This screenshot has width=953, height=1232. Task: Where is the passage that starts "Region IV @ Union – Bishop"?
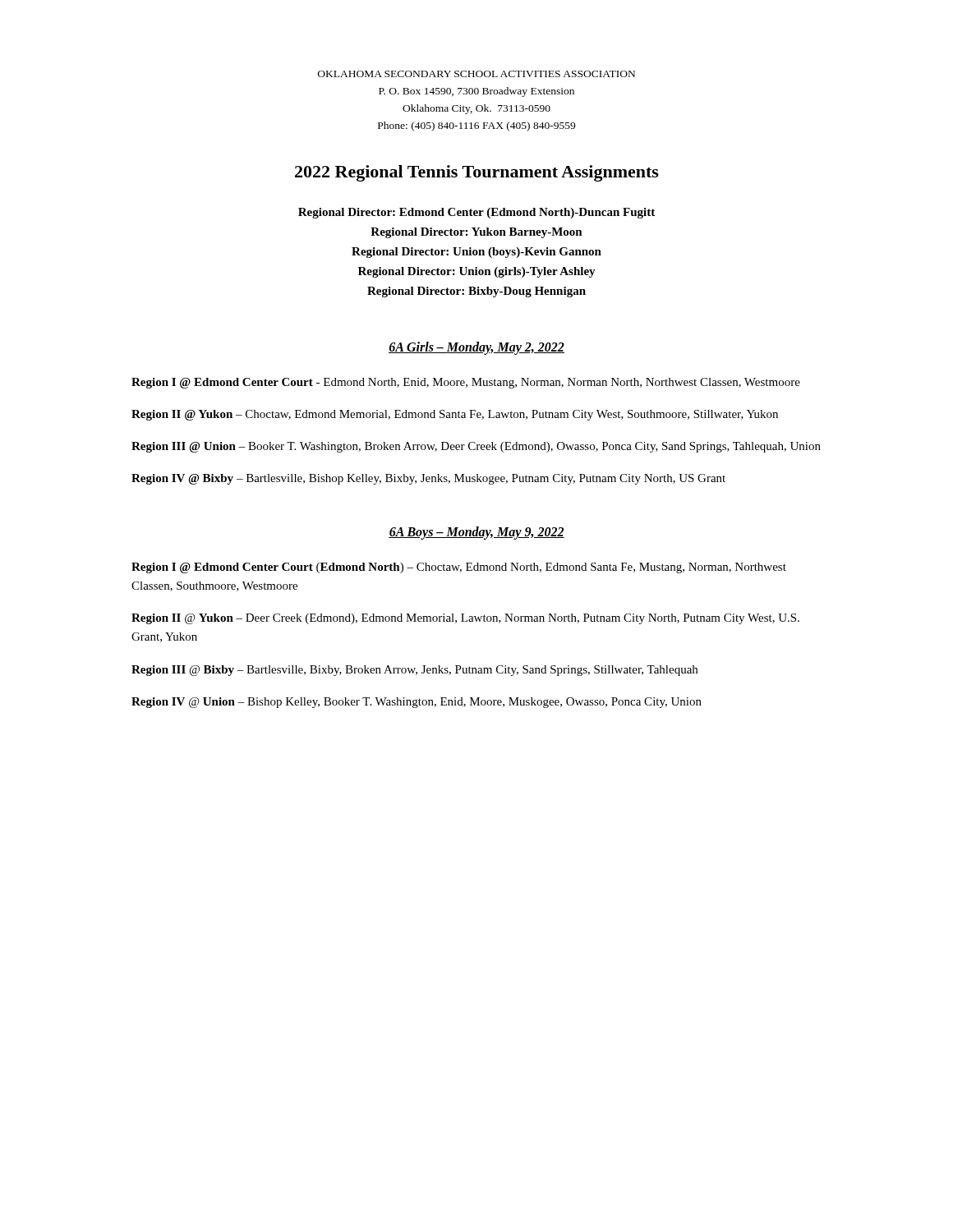(417, 701)
